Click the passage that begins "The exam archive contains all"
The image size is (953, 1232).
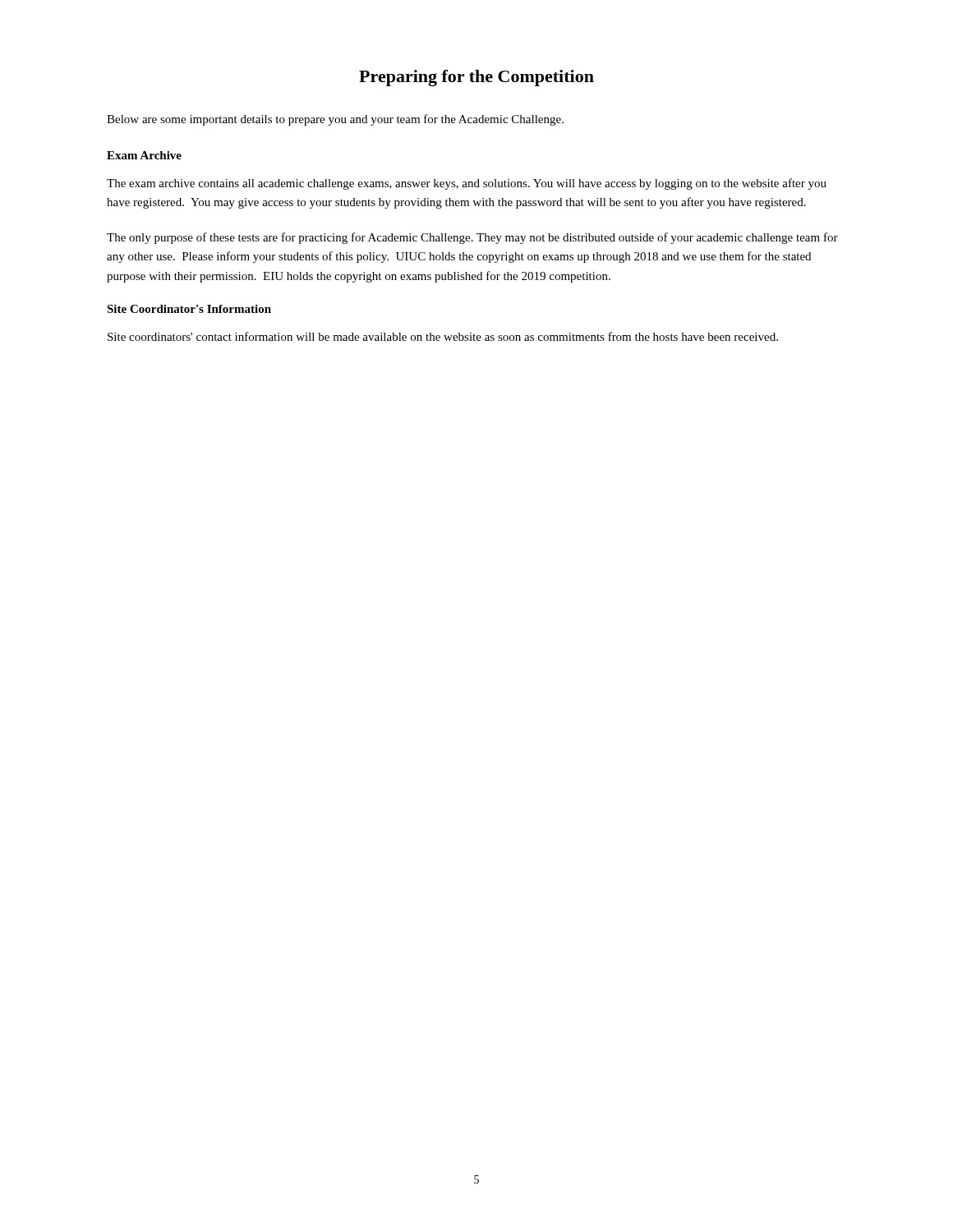467,192
